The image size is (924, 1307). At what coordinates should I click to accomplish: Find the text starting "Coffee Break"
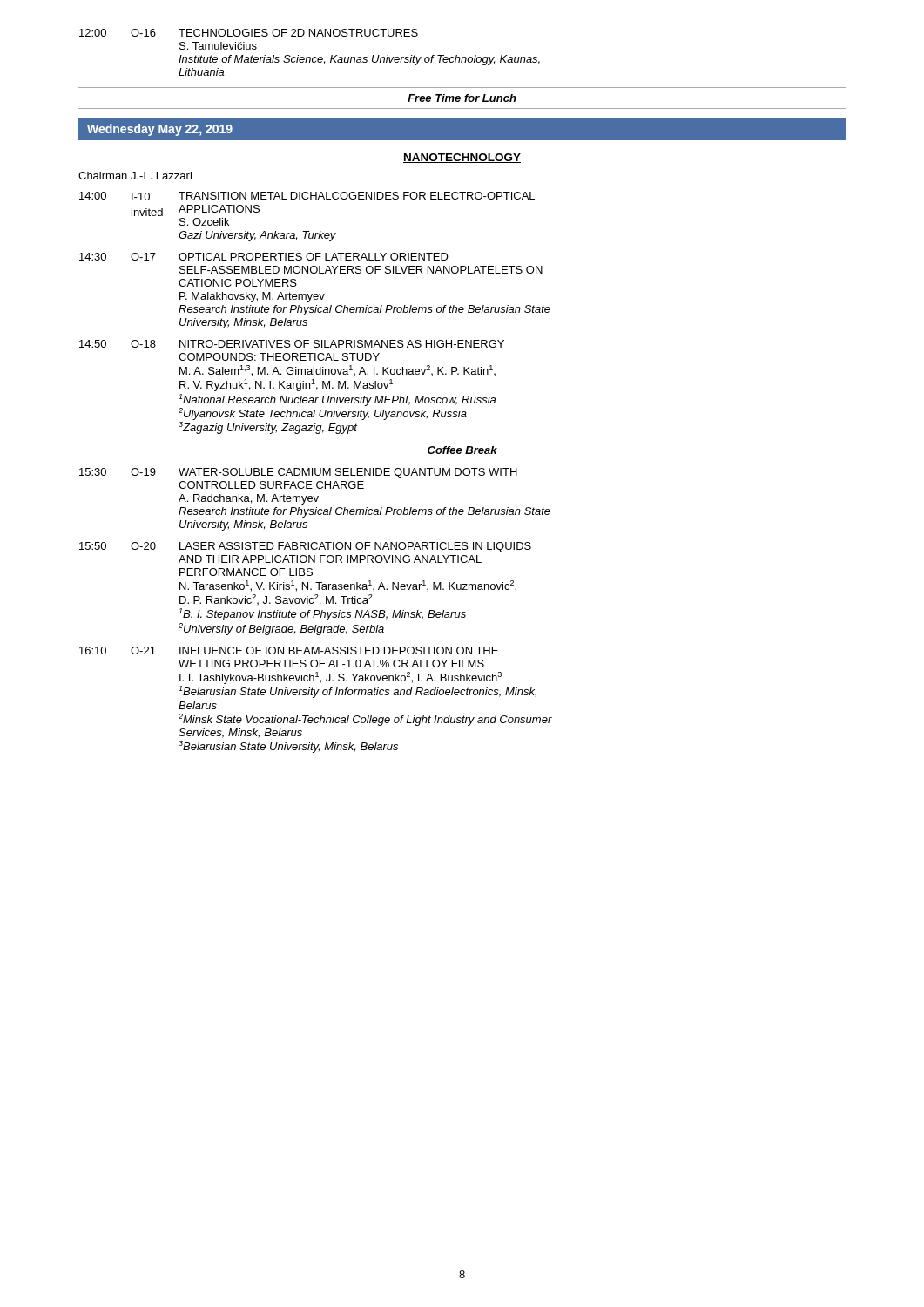pyautogui.click(x=462, y=450)
